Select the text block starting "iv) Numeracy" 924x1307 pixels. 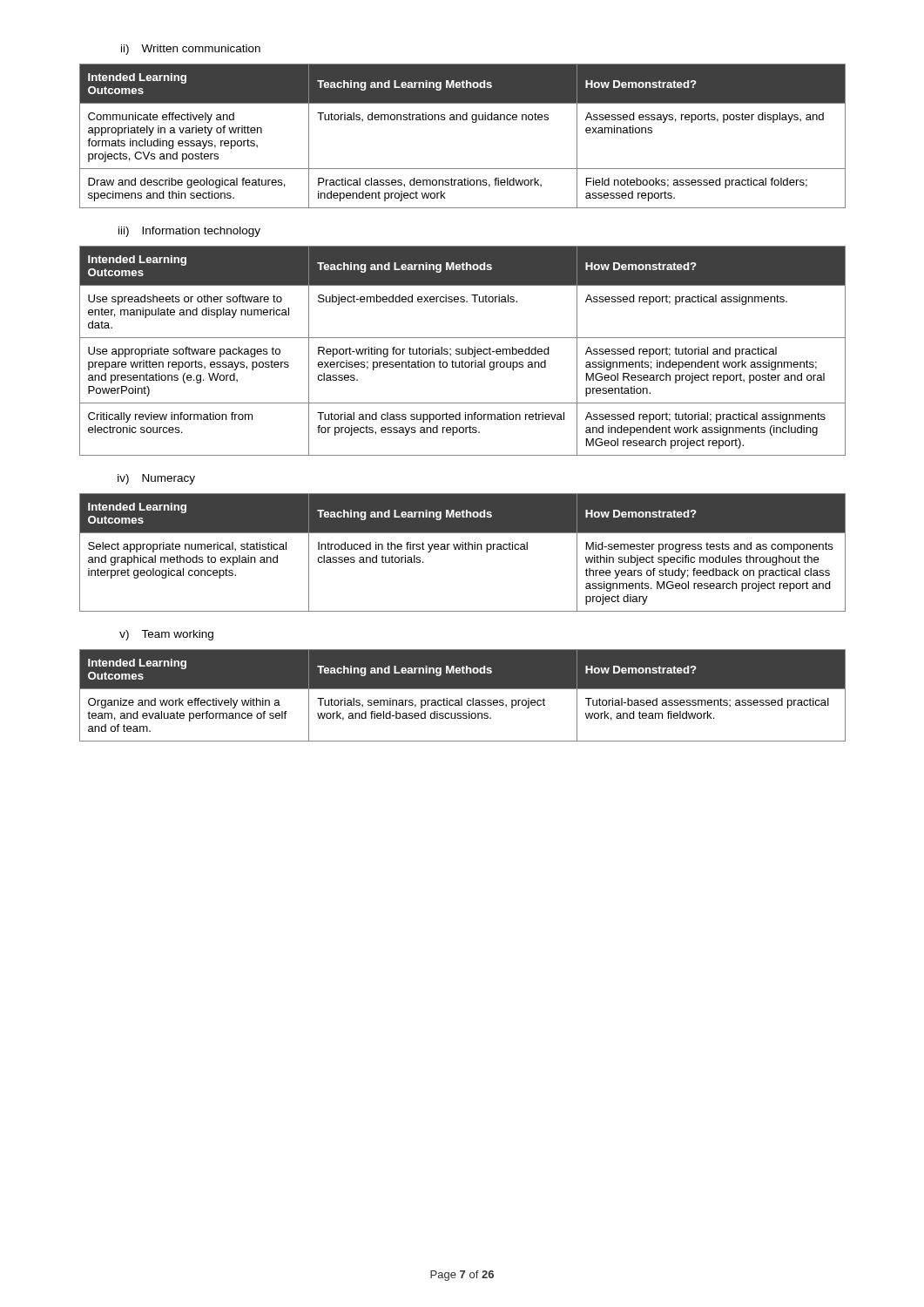137,478
